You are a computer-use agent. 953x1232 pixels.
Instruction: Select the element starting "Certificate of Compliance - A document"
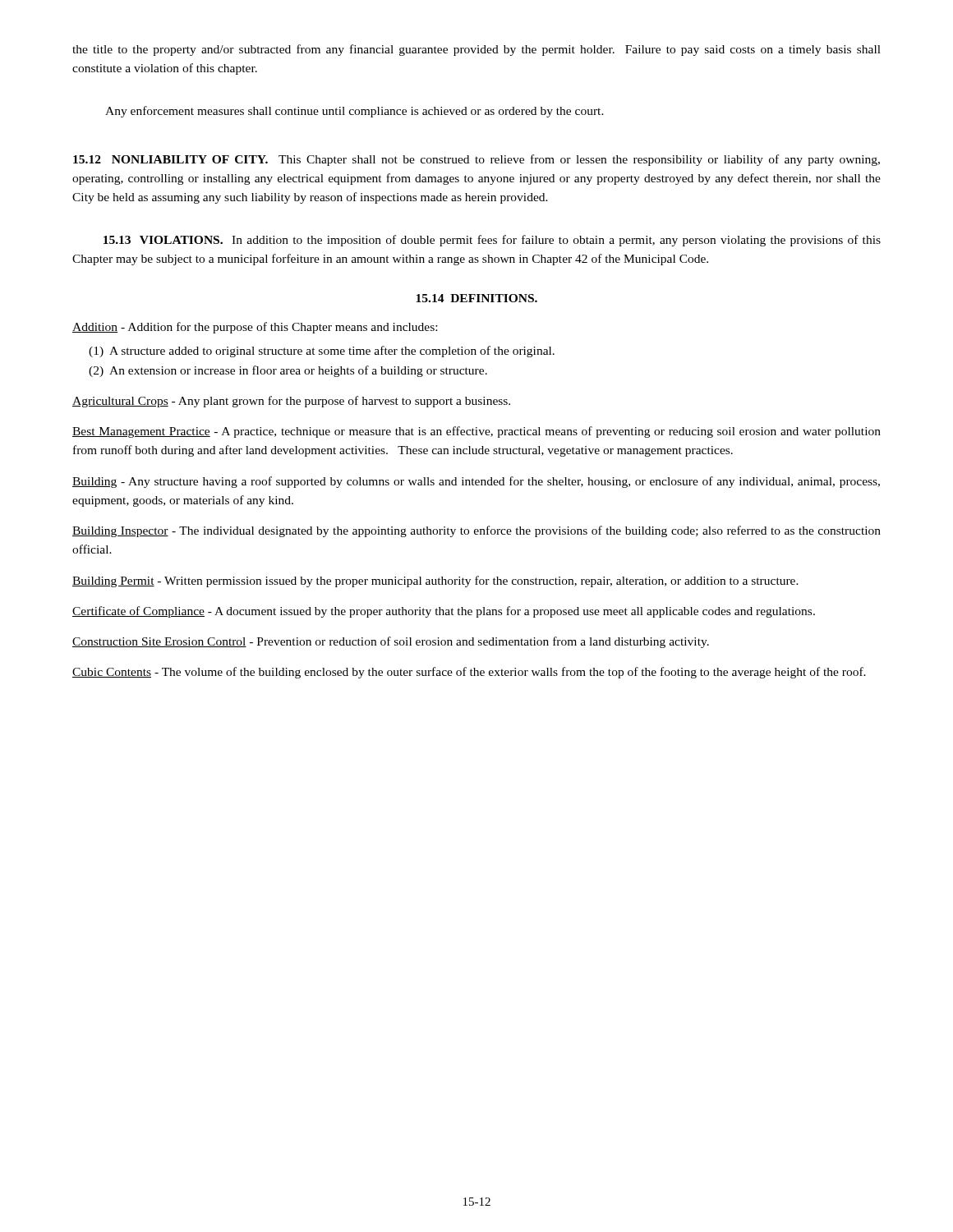point(444,610)
